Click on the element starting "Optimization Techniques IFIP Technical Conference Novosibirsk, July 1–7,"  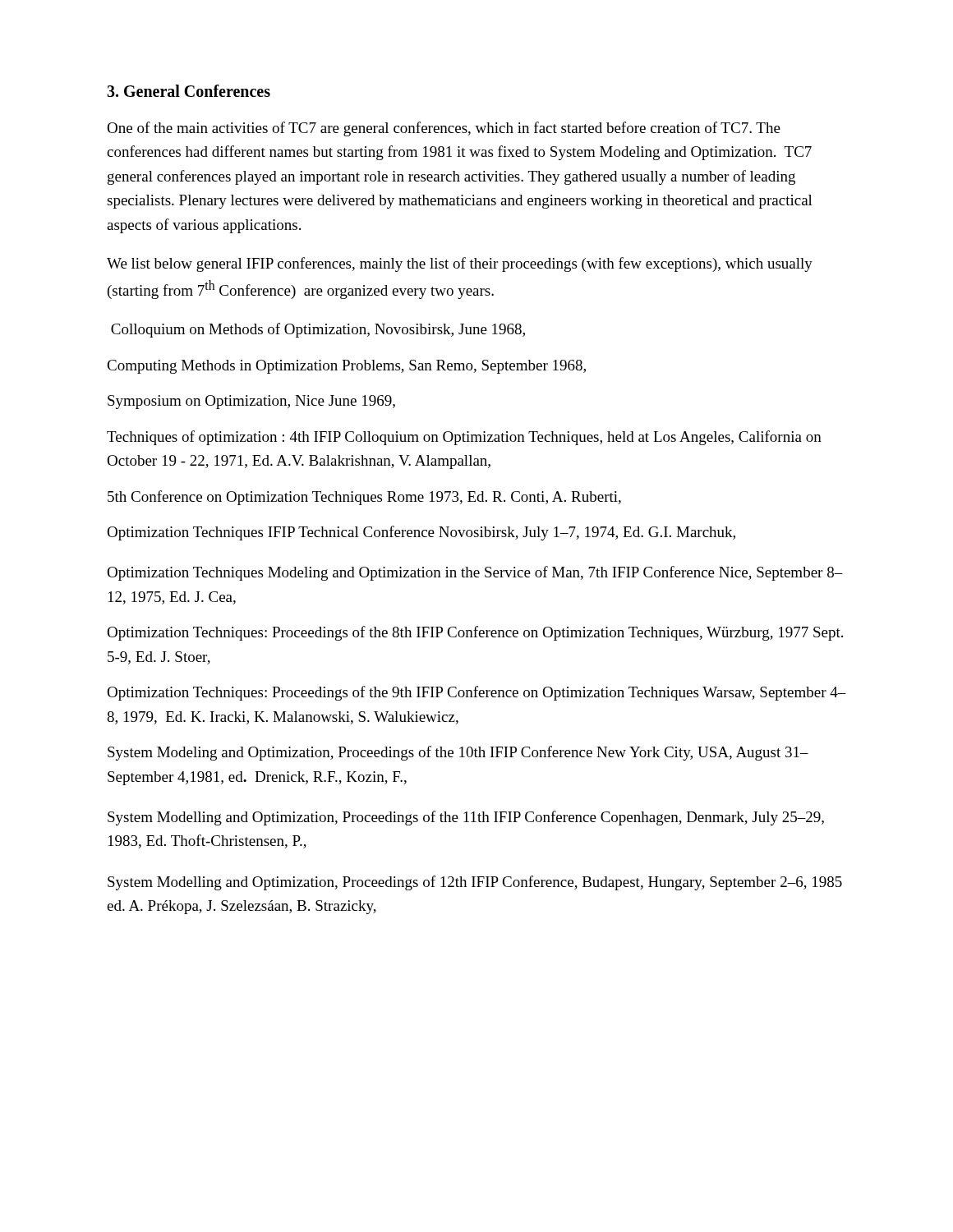tap(422, 532)
